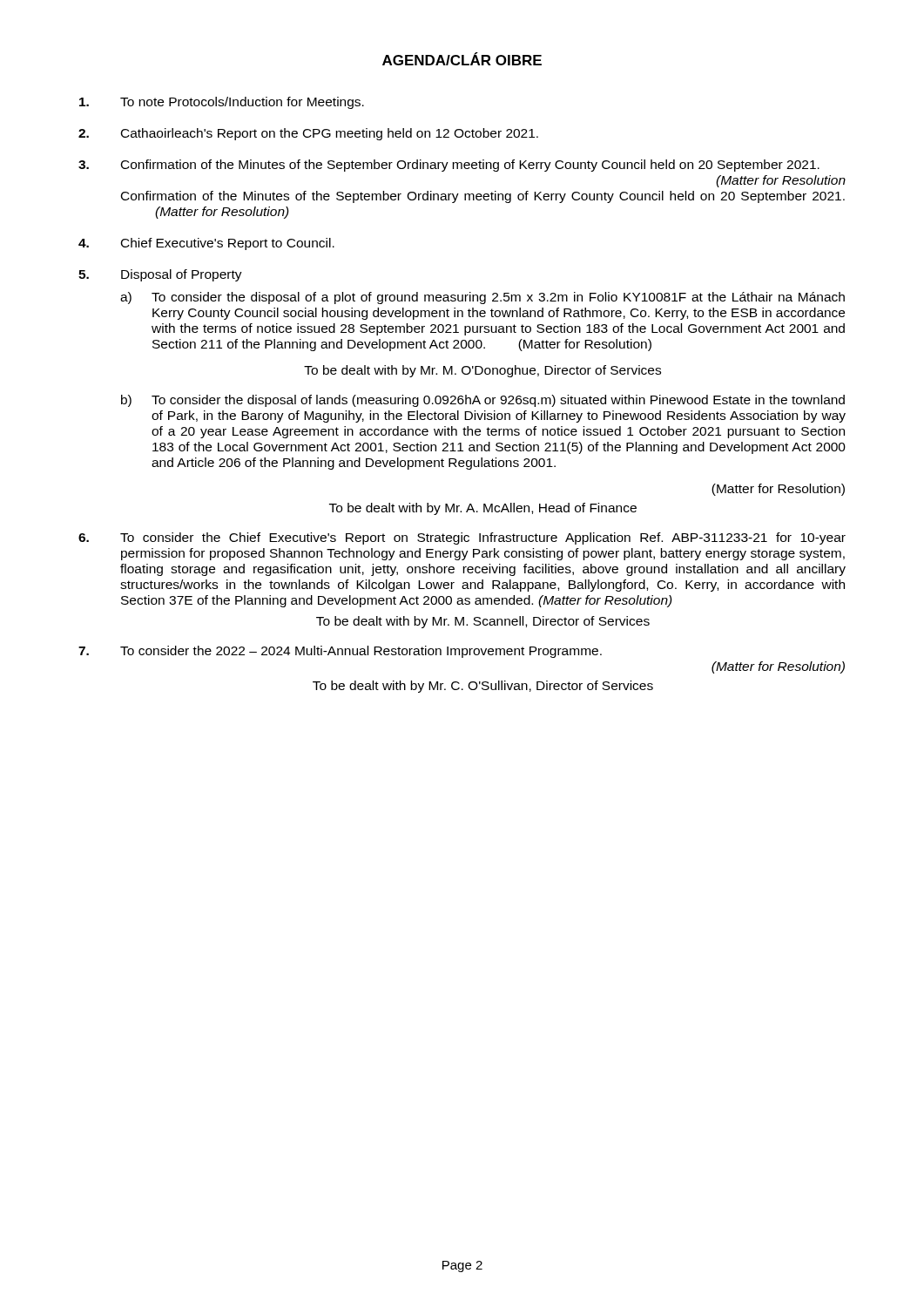Select the text block starting "2. Cathaoirleach's Report on the CPG meeting"
This screenshot has height=1307, width=924.
[462, 133]
